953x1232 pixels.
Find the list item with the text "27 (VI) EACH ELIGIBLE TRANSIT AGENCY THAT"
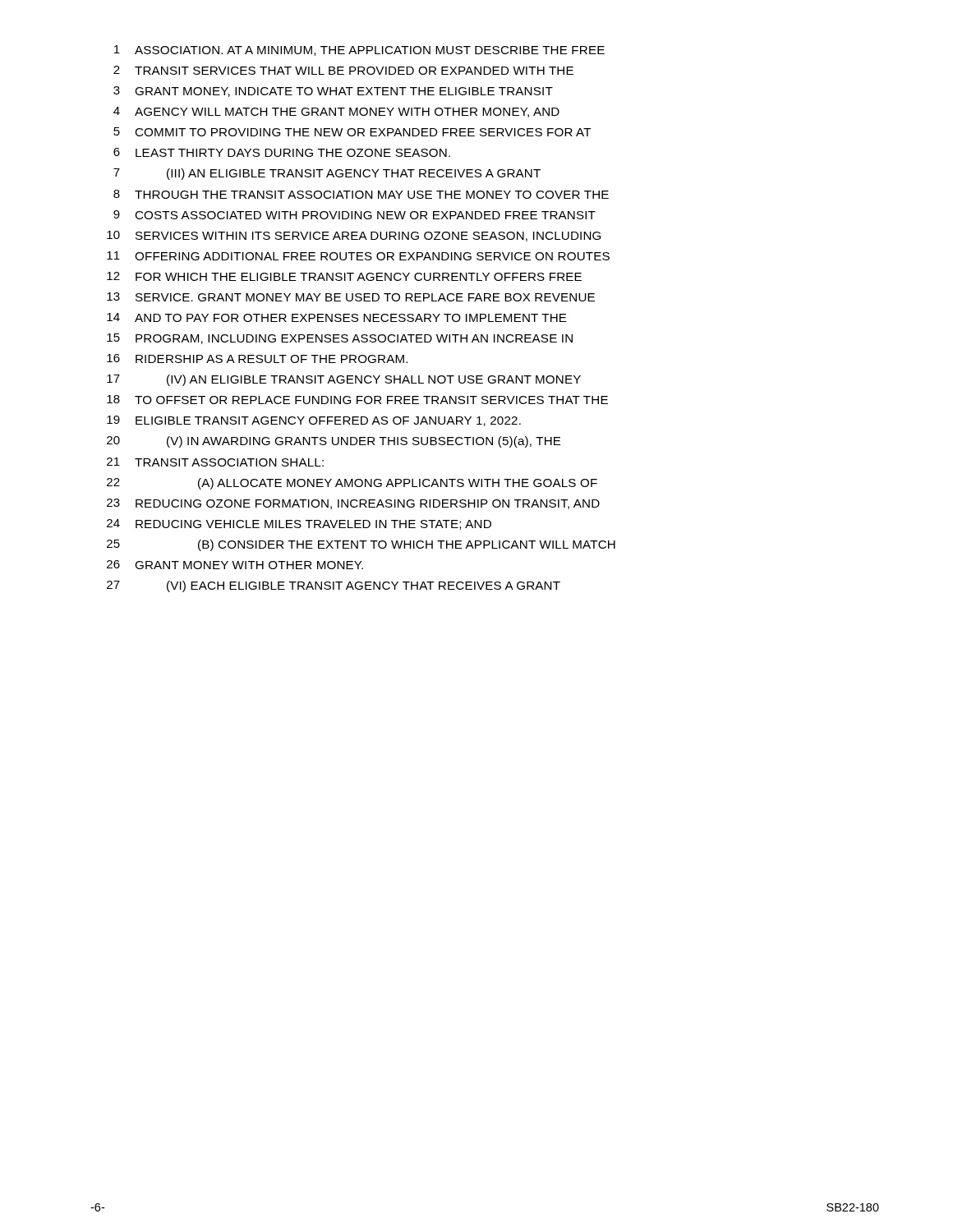coord(485,585)
